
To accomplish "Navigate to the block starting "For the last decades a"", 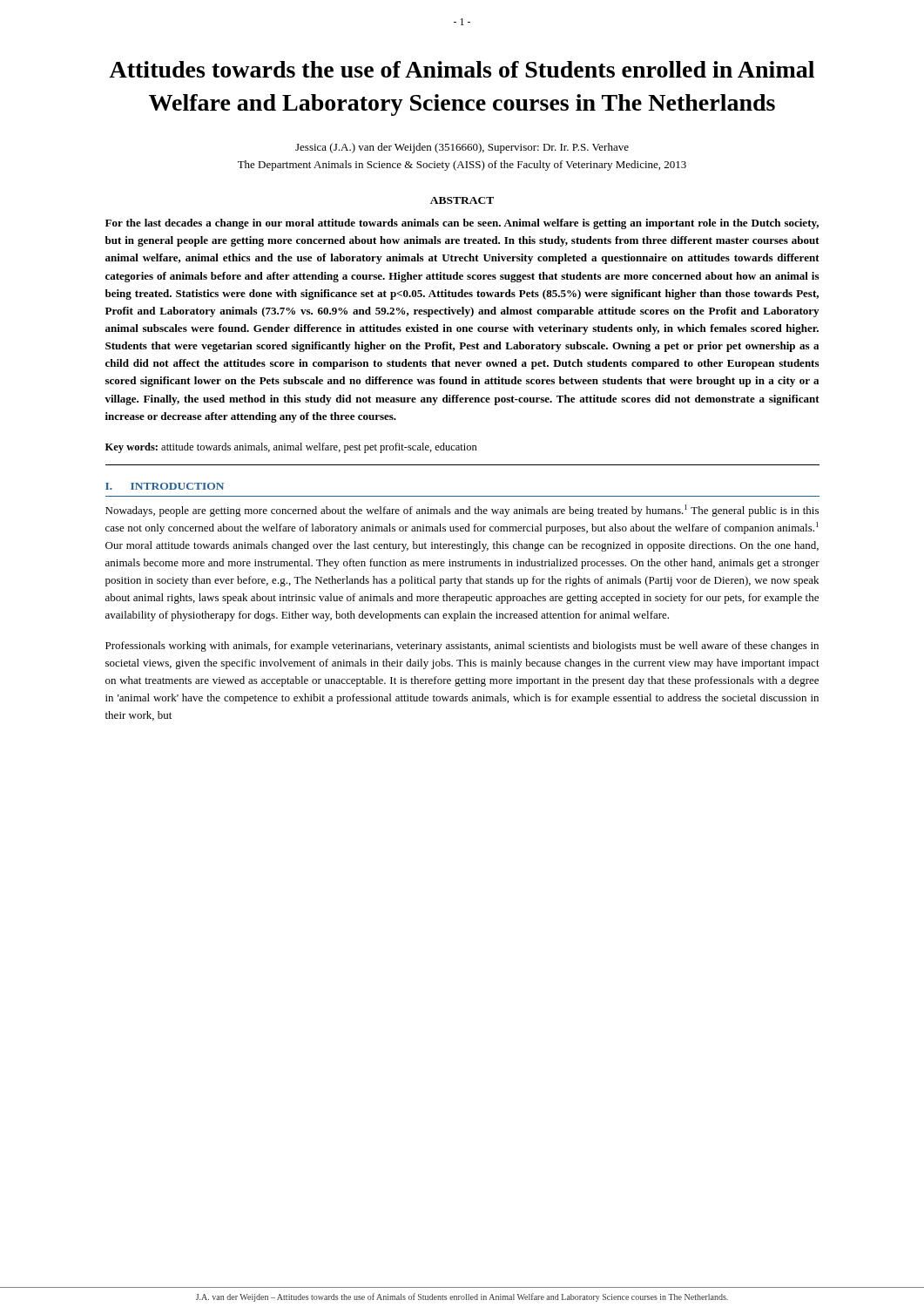I will [462, 319].
